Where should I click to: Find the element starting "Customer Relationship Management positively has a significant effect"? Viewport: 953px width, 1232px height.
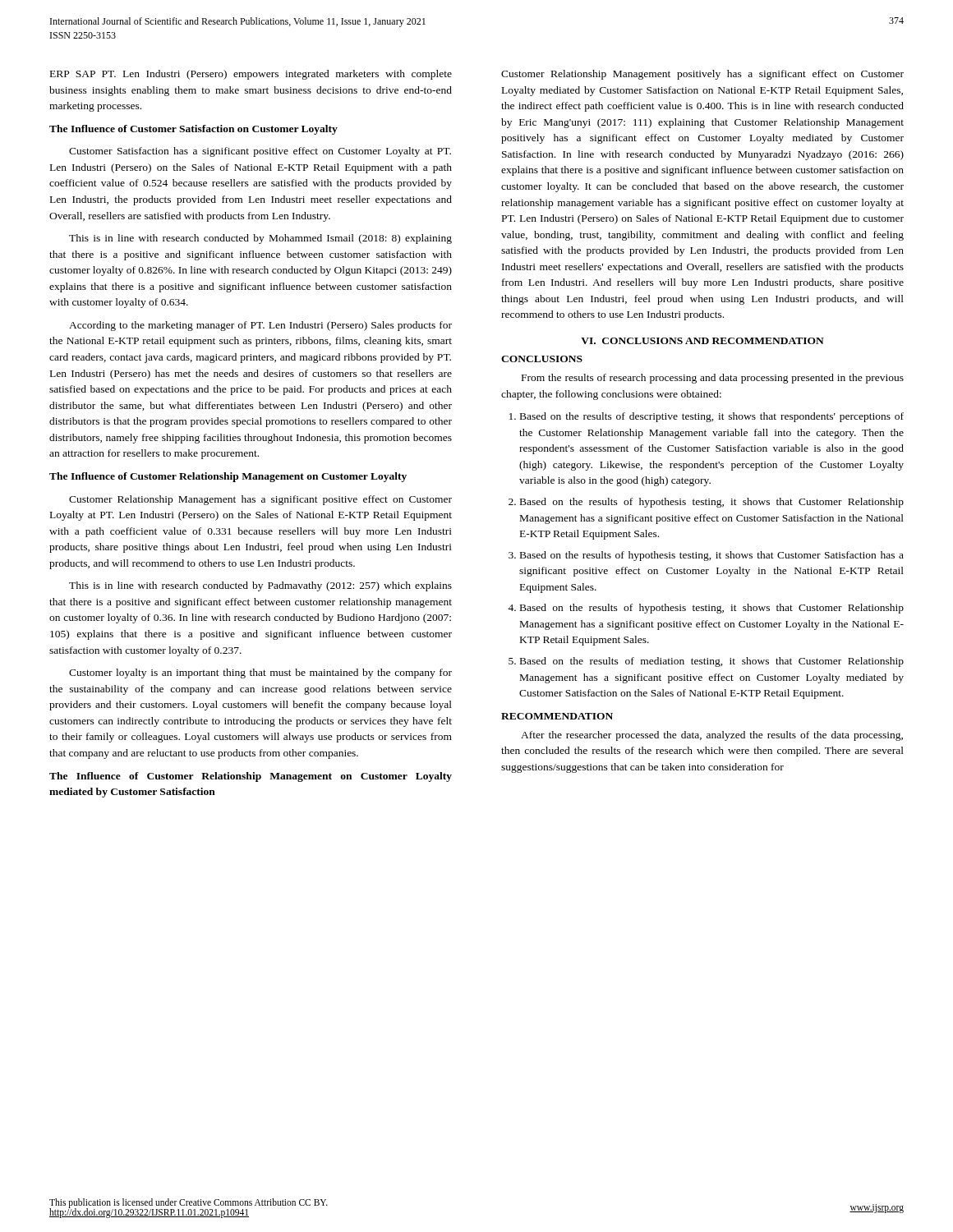click(702, 194)
